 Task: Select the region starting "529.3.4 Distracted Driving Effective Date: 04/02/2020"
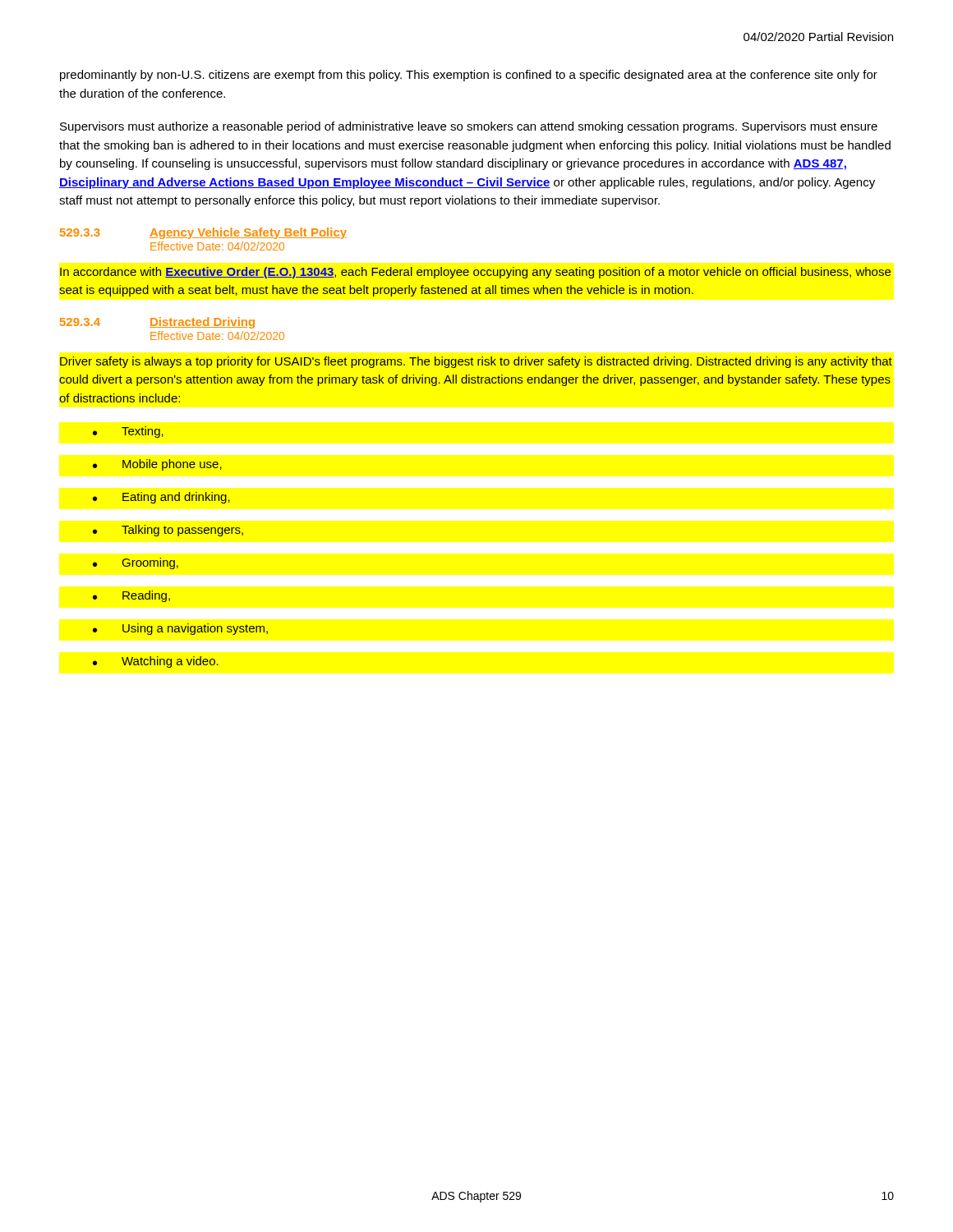click(172, 328)
